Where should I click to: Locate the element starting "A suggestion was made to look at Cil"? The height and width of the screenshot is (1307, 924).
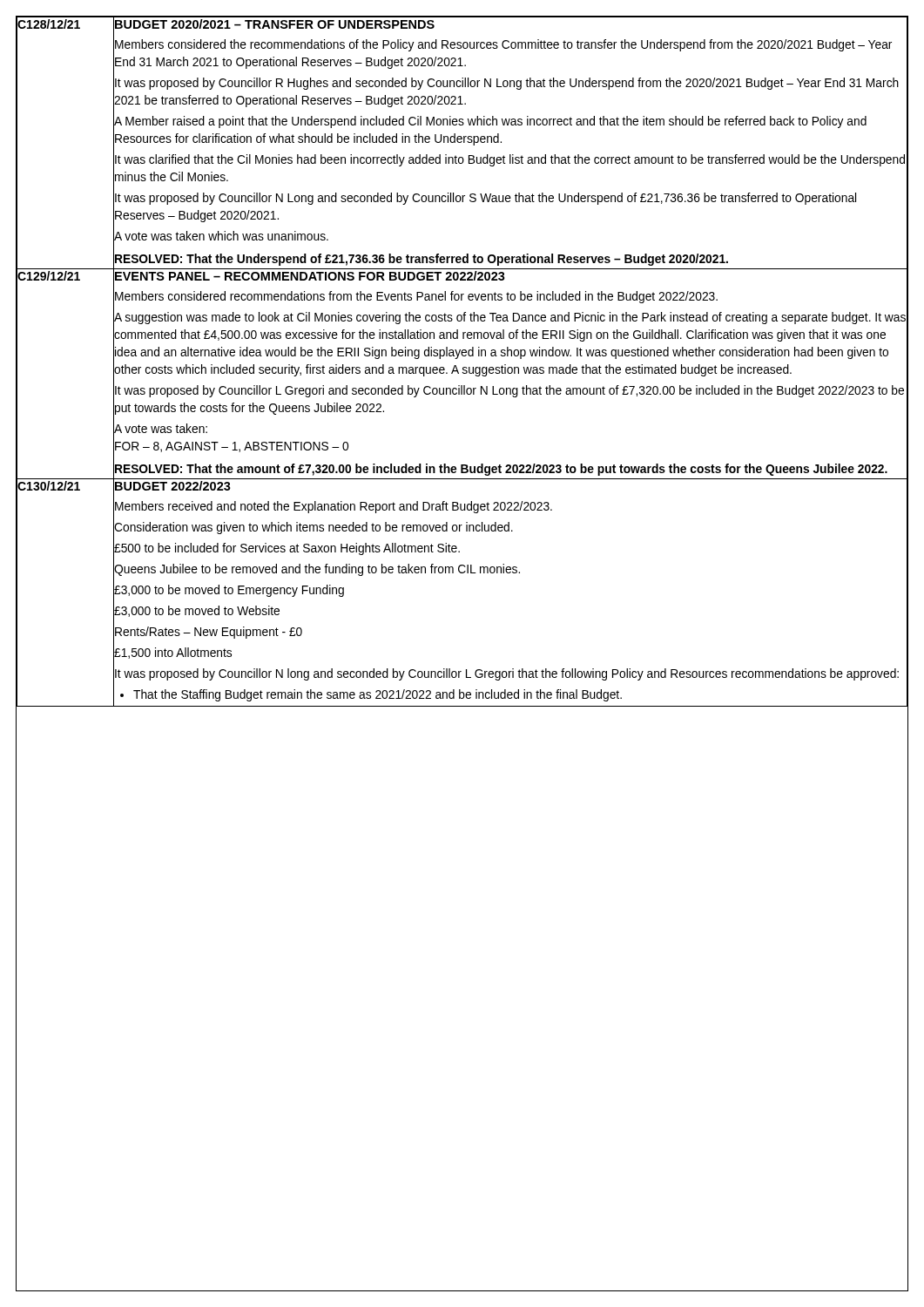(510, 344)
